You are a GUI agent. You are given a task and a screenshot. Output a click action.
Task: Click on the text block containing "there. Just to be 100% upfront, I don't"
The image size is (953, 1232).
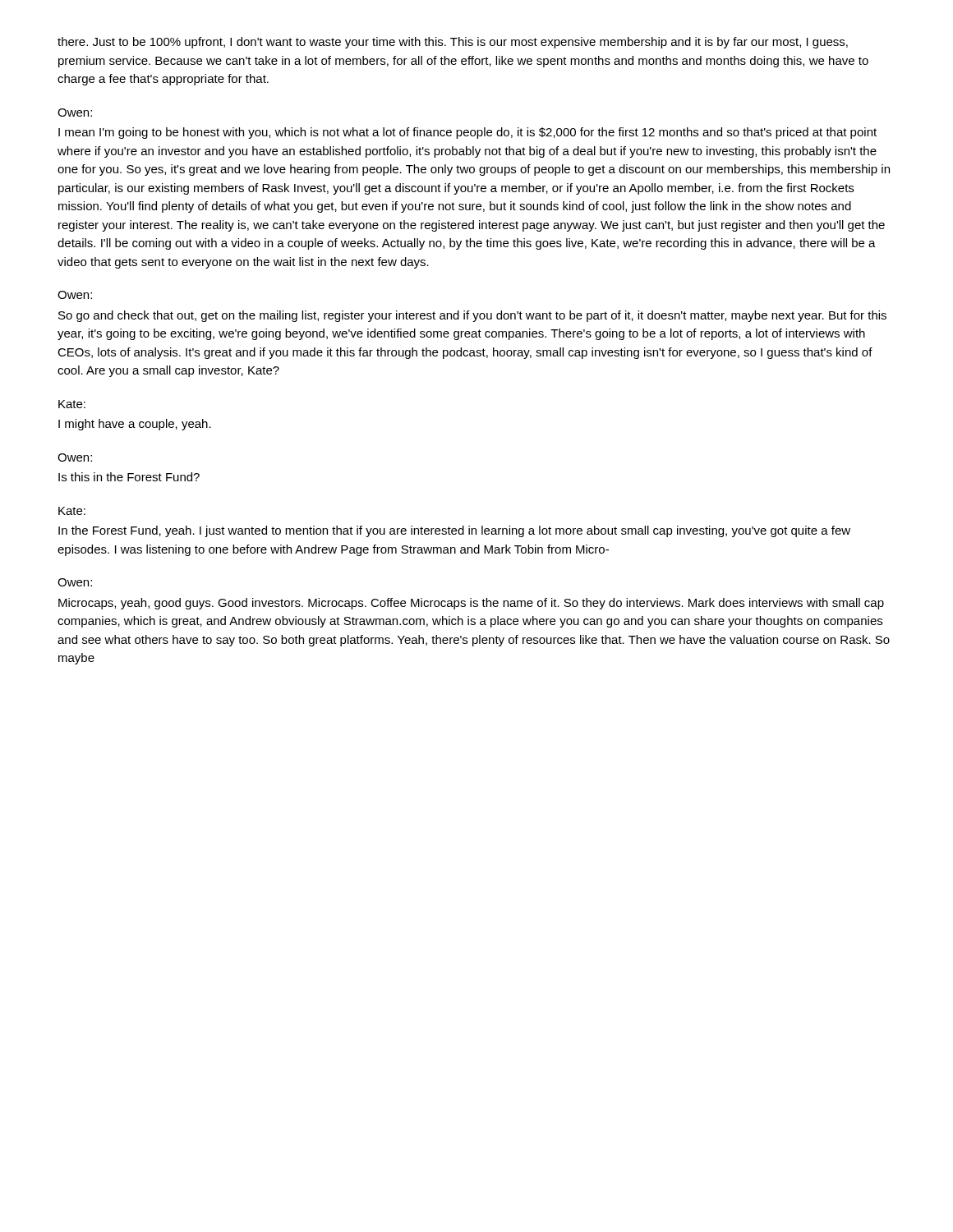pyautogui.click(x=463, y=60)
